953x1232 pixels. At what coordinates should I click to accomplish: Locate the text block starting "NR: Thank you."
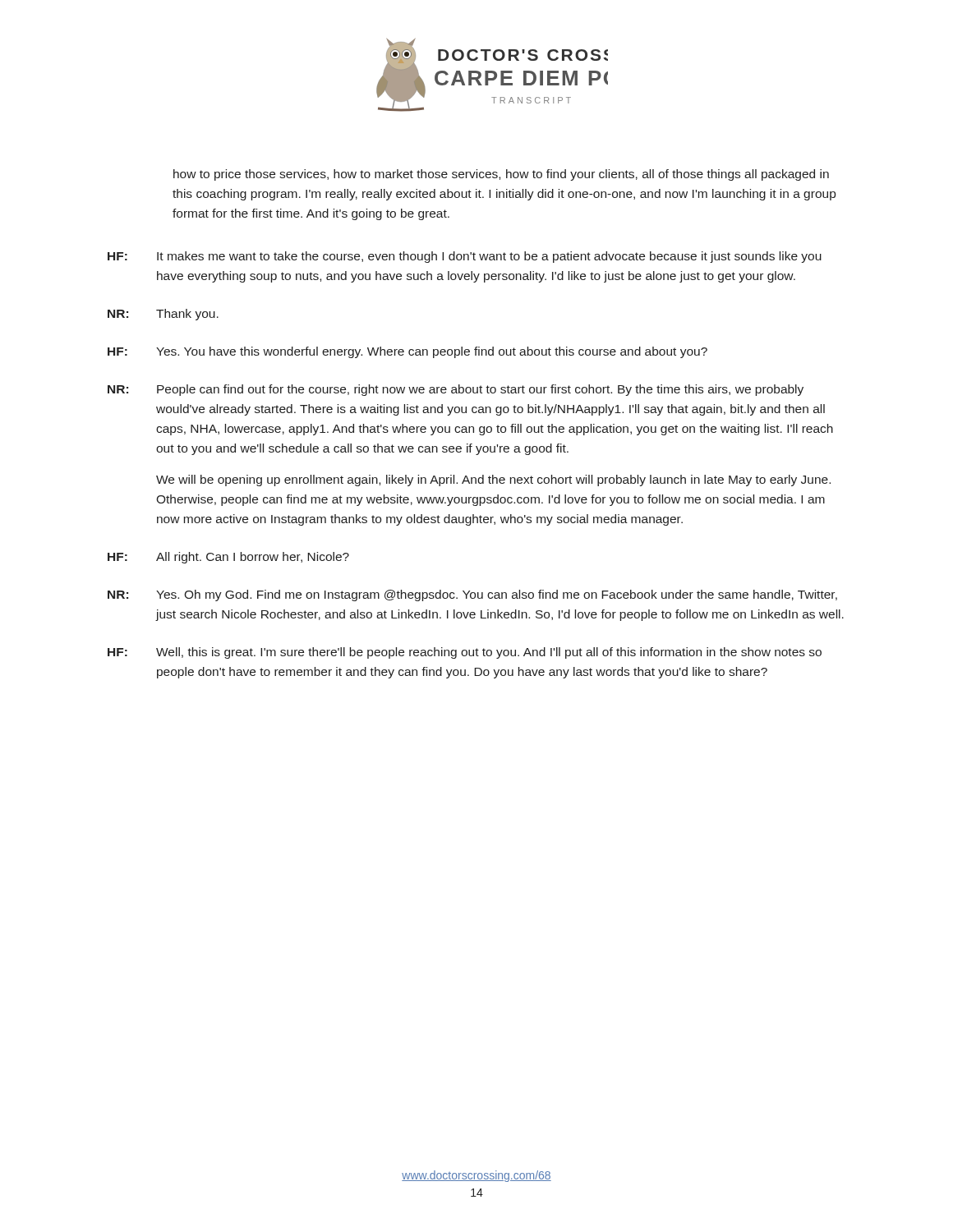click(x=163, y=315)
